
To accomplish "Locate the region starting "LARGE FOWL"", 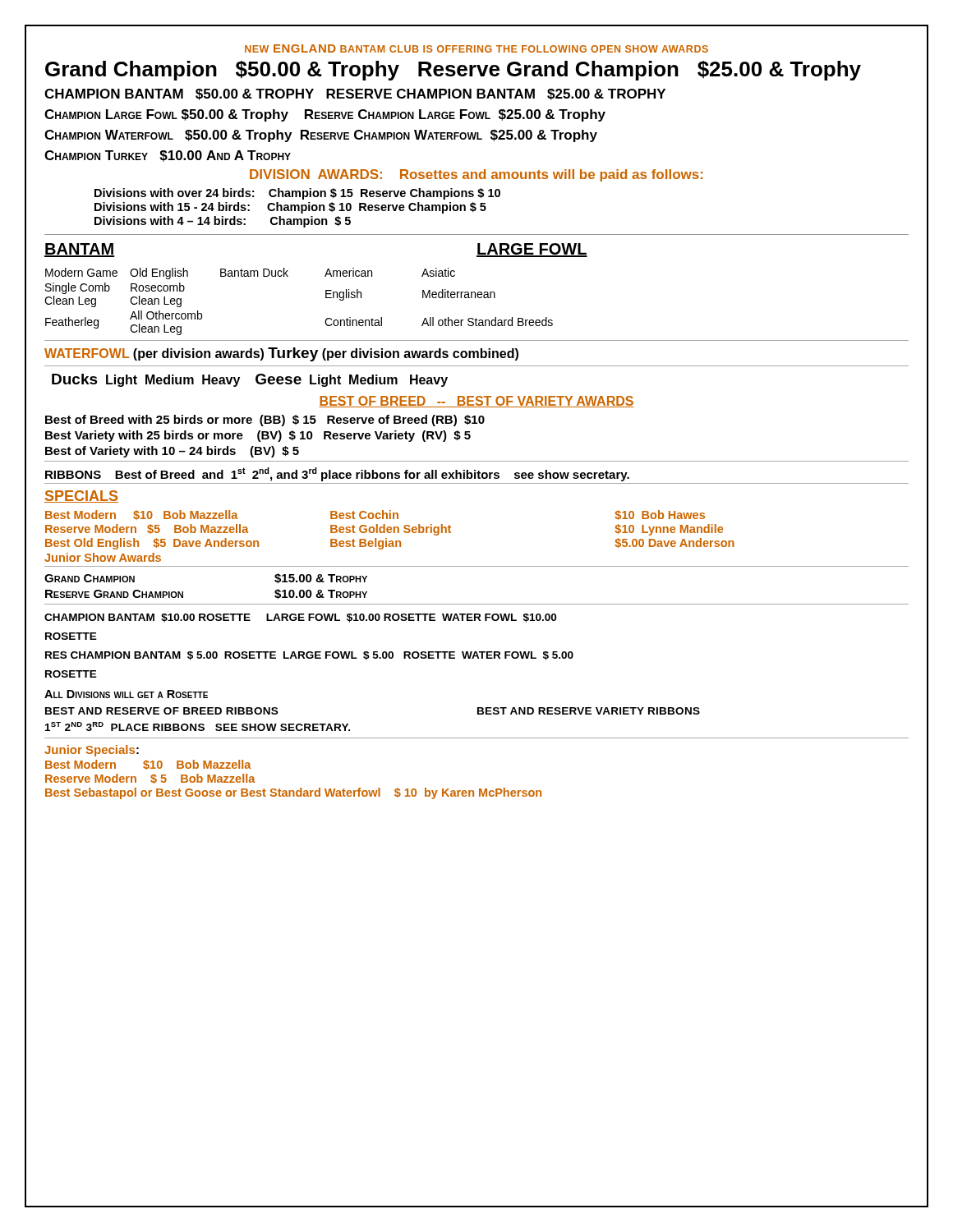I will [x=532, y=250].
